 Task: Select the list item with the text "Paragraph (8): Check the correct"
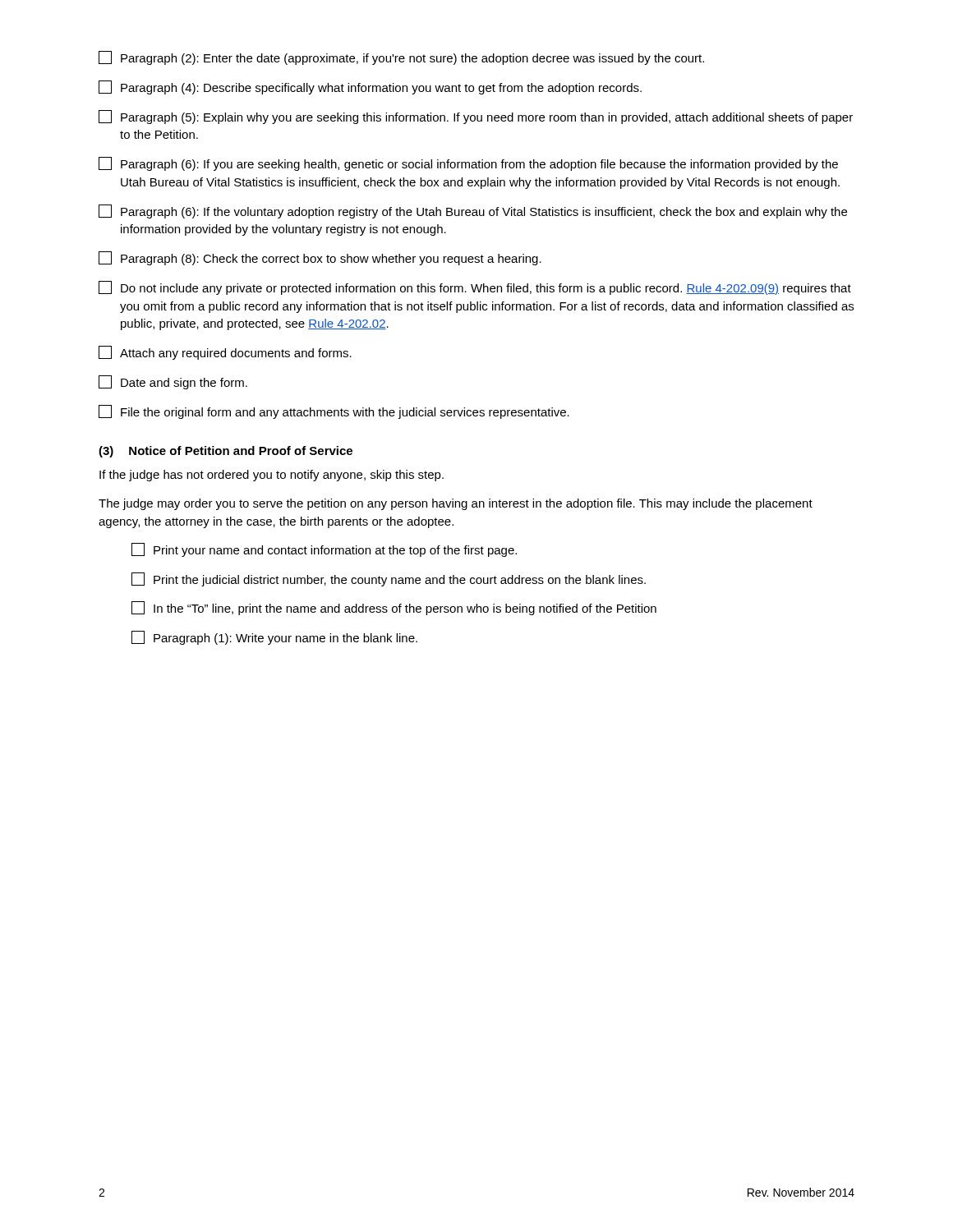coord(476,259)
